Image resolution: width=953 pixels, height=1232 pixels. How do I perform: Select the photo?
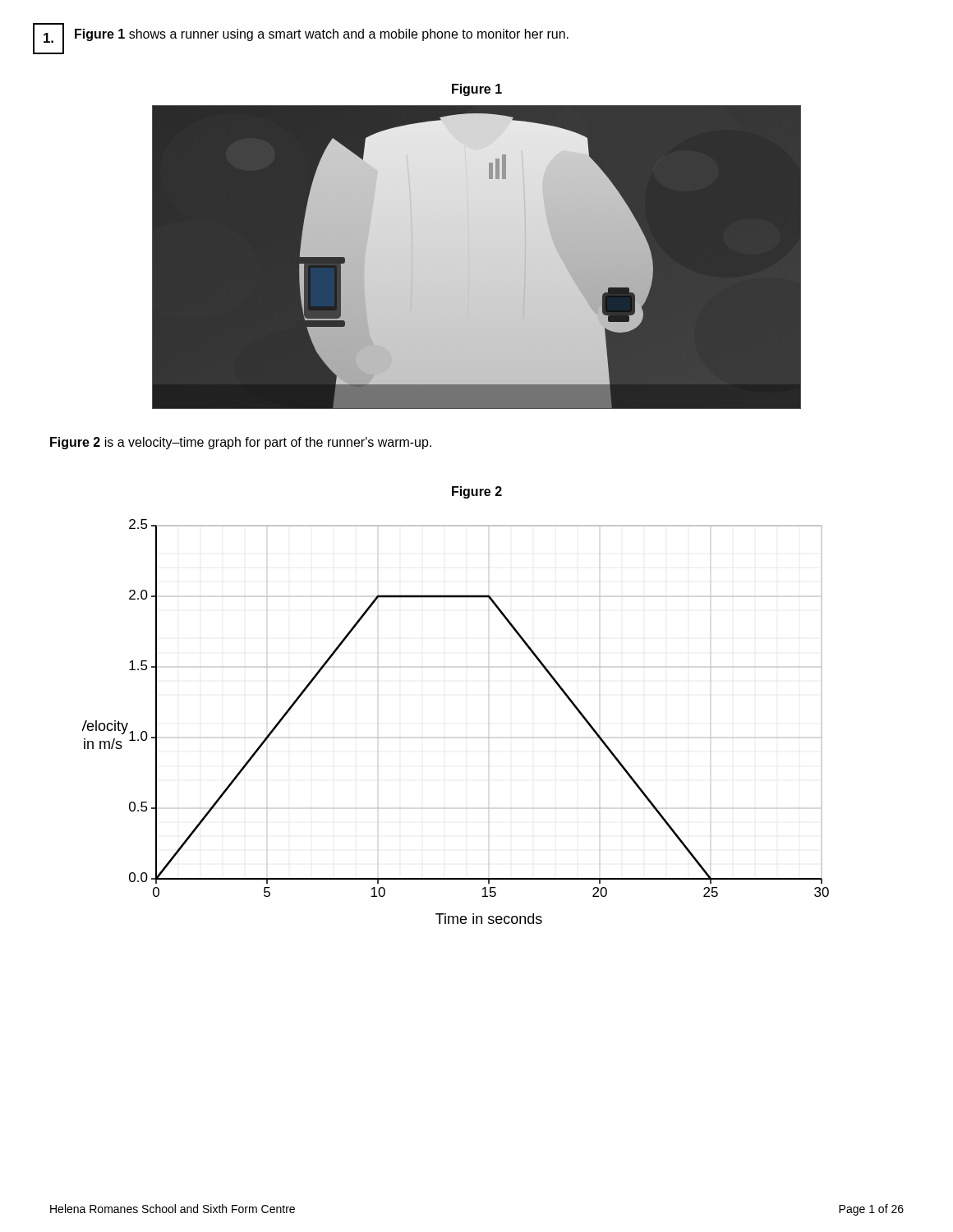coord(476,257)
